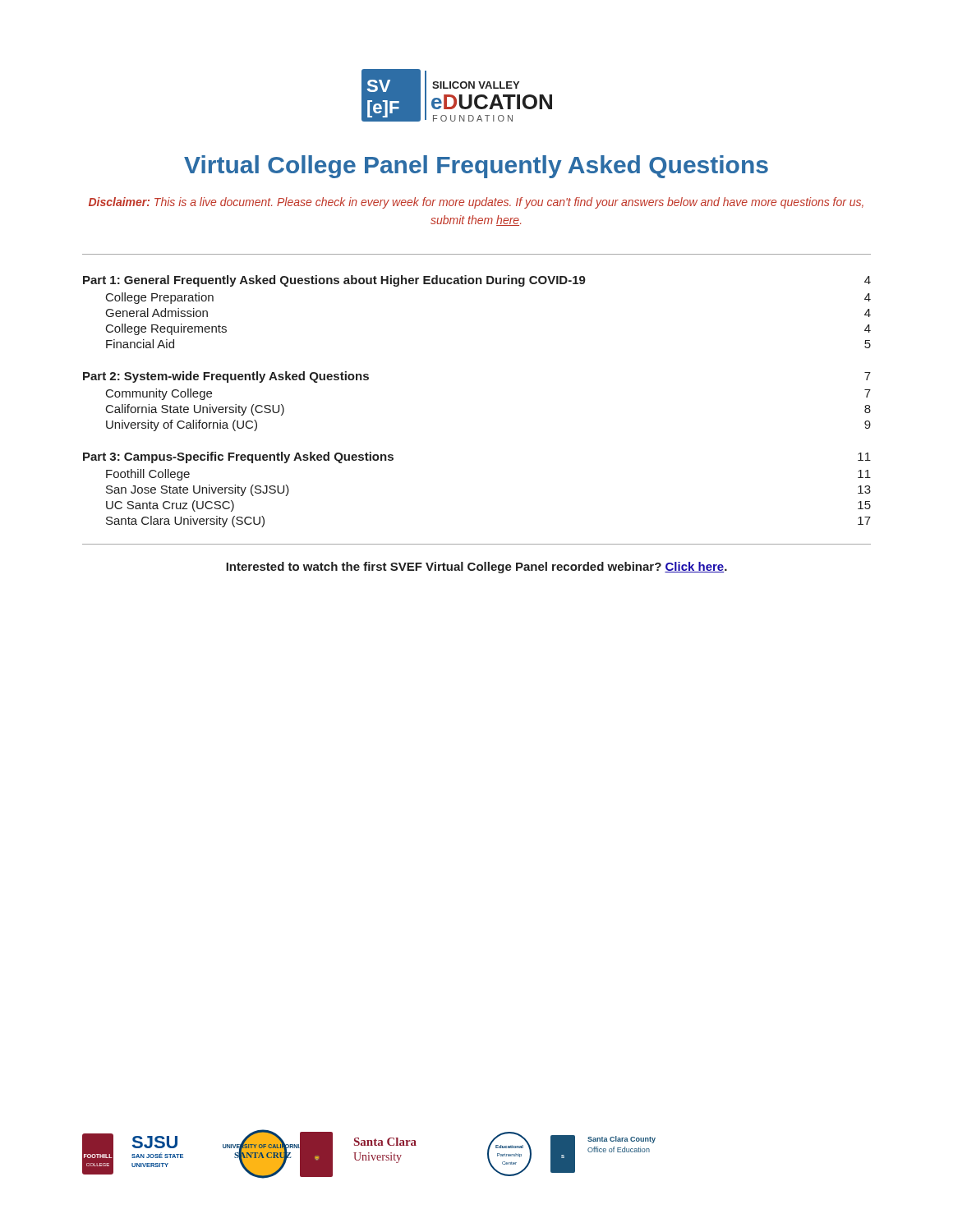953x1232 pixels.
Task: Find the block starting "Virtual College Panel Frequently Asked"
Action: 476,165
